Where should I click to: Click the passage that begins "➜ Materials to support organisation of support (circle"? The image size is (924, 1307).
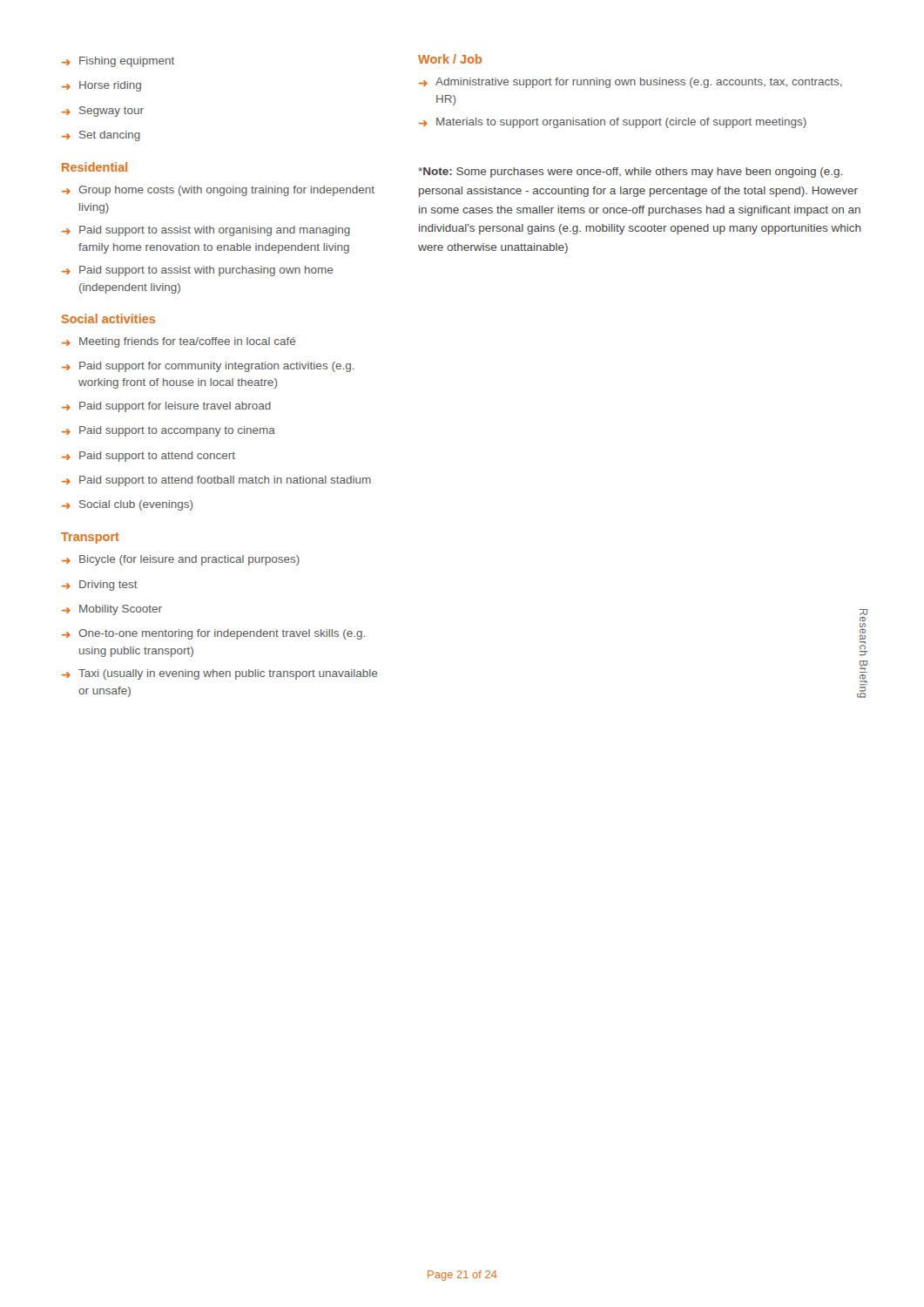(x=612, y=123)
